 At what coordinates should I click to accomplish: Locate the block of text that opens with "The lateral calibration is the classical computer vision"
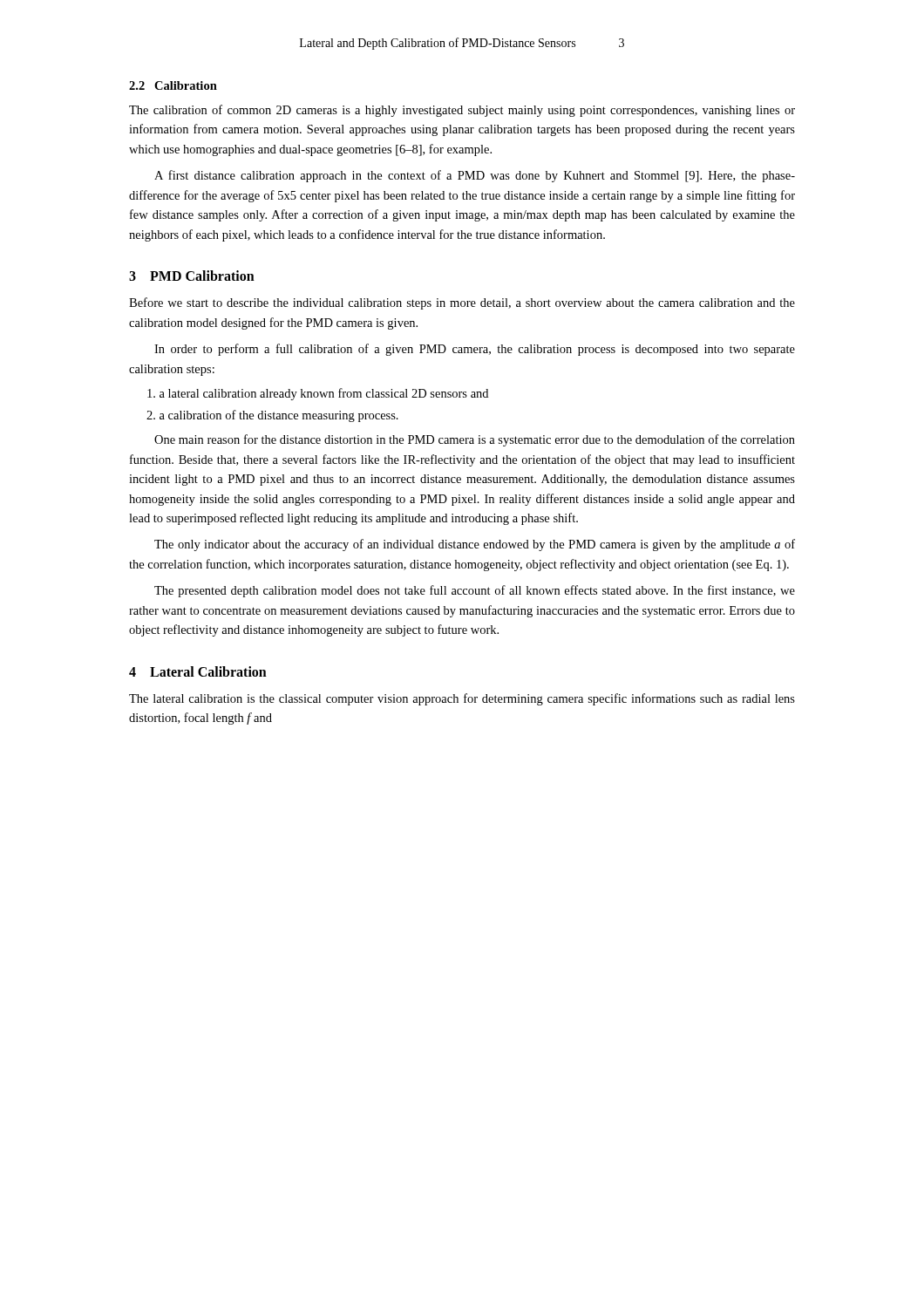[462, 708]
